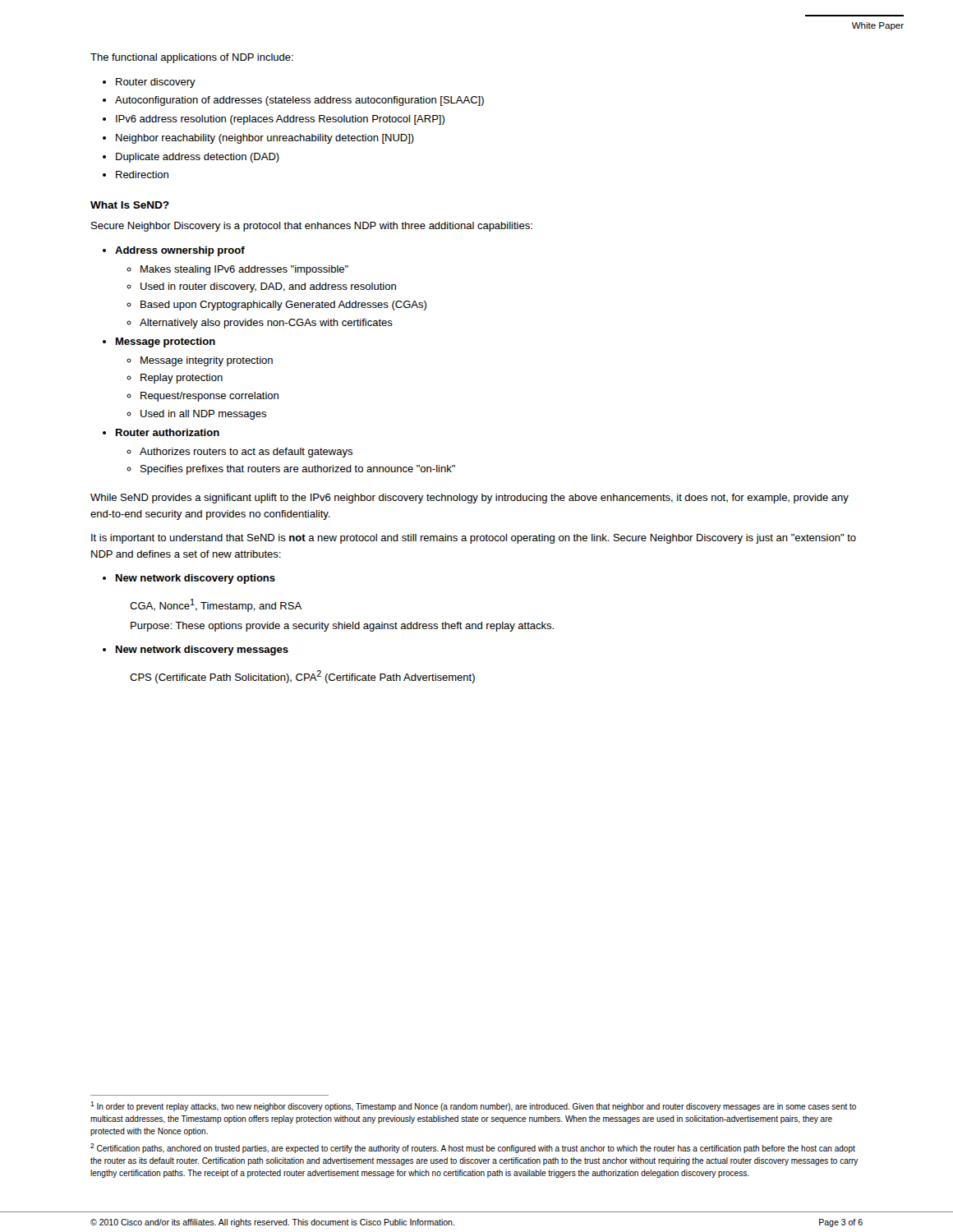Select the text starting "What Is SeND?"
The image size is (953, 1232).
click(130, 205)
